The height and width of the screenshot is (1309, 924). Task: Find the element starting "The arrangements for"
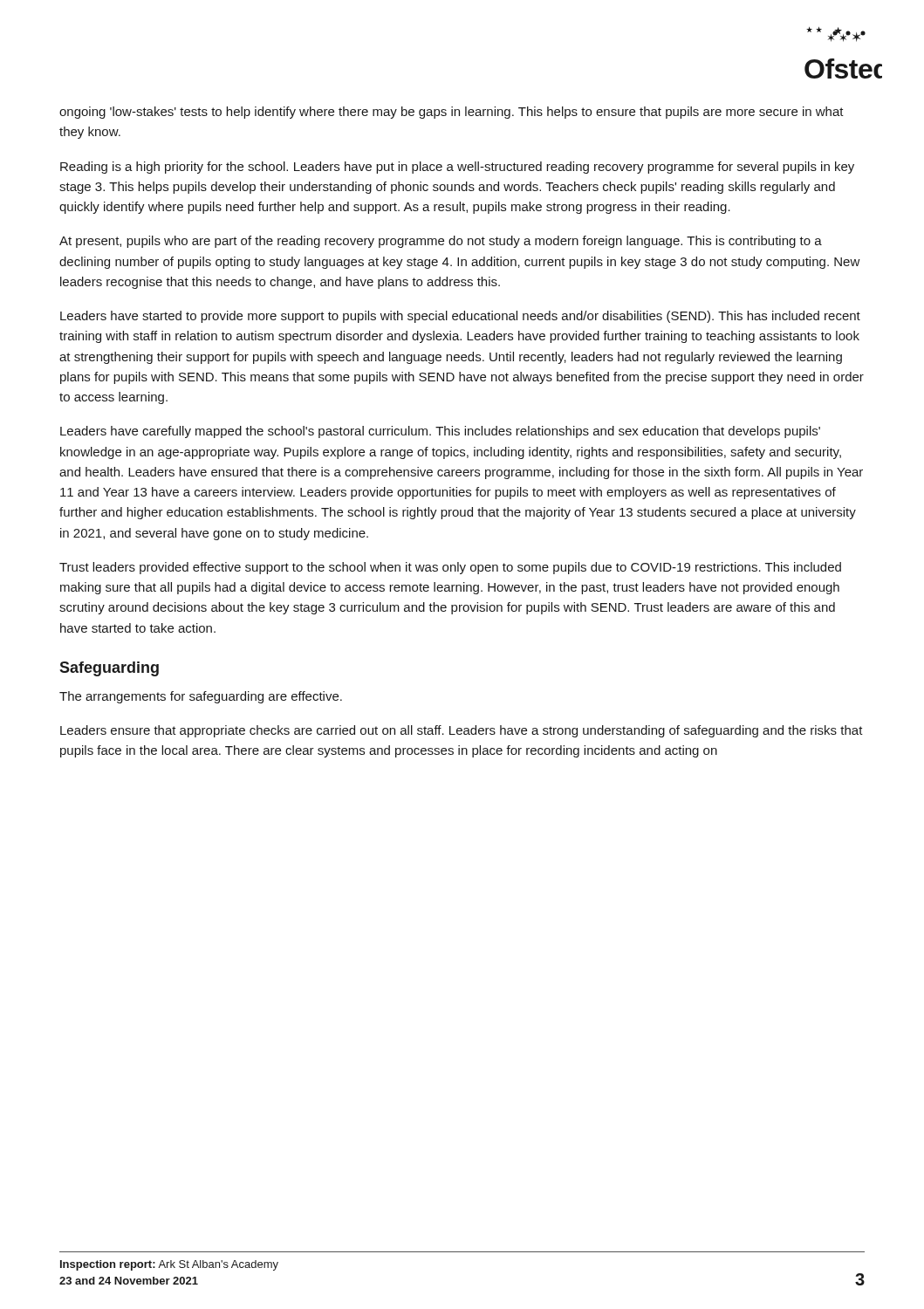click(x=201, y=696)
